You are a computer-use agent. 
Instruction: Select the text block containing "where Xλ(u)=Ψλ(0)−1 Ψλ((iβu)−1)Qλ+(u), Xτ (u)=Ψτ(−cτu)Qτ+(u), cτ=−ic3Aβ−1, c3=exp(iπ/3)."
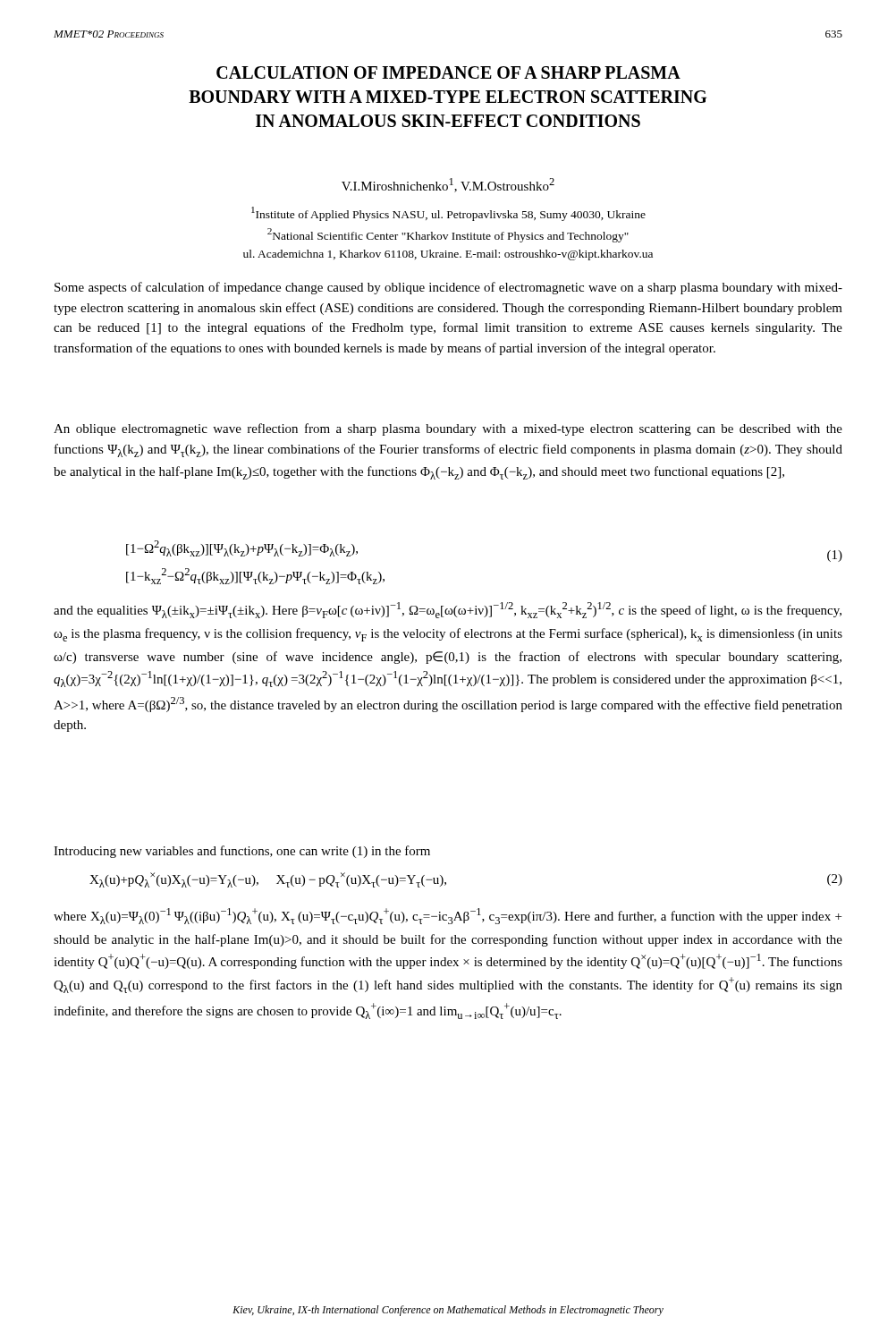click(x=448, y=963)
